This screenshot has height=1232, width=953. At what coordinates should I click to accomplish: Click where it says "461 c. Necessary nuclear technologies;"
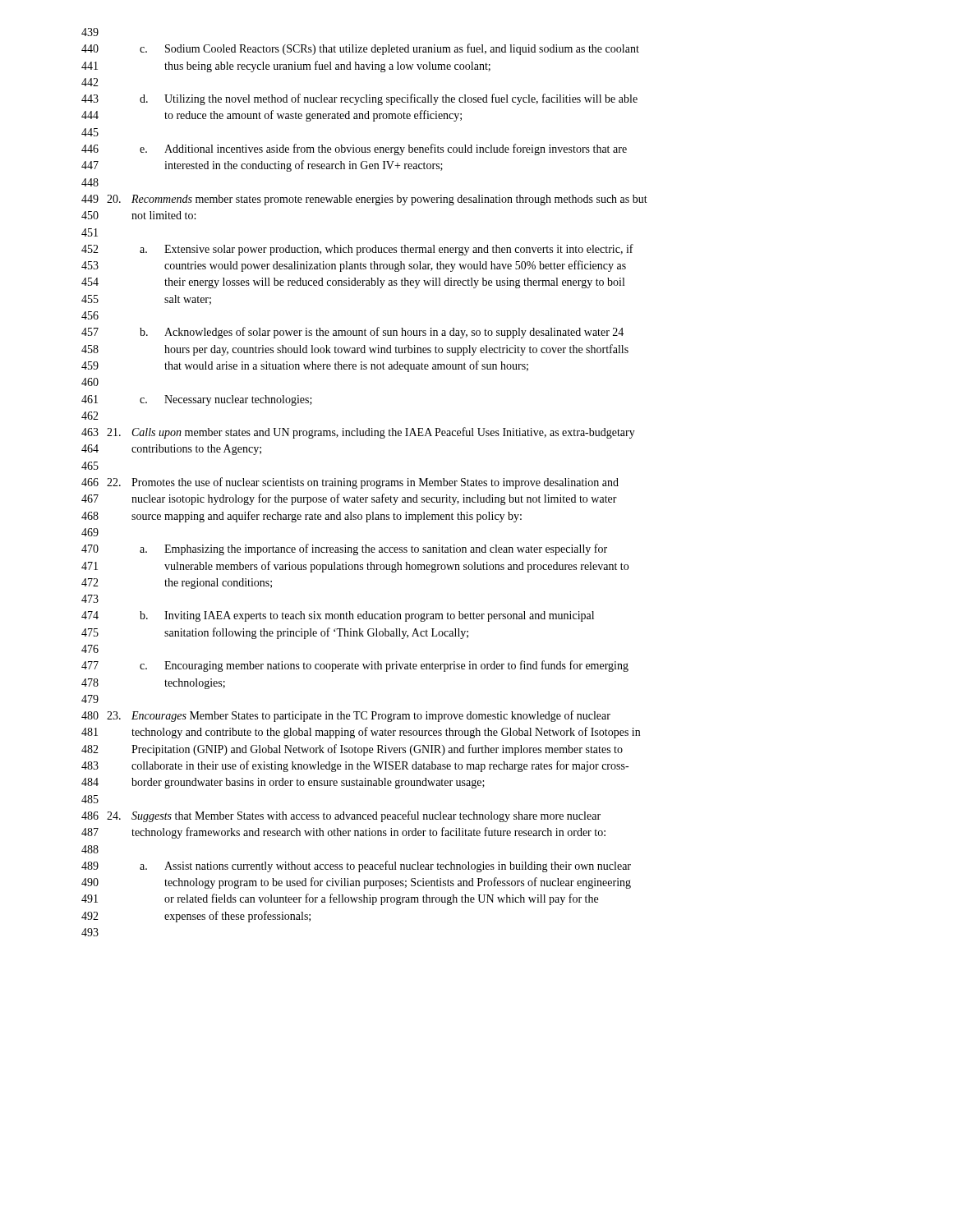pos(197,400)
